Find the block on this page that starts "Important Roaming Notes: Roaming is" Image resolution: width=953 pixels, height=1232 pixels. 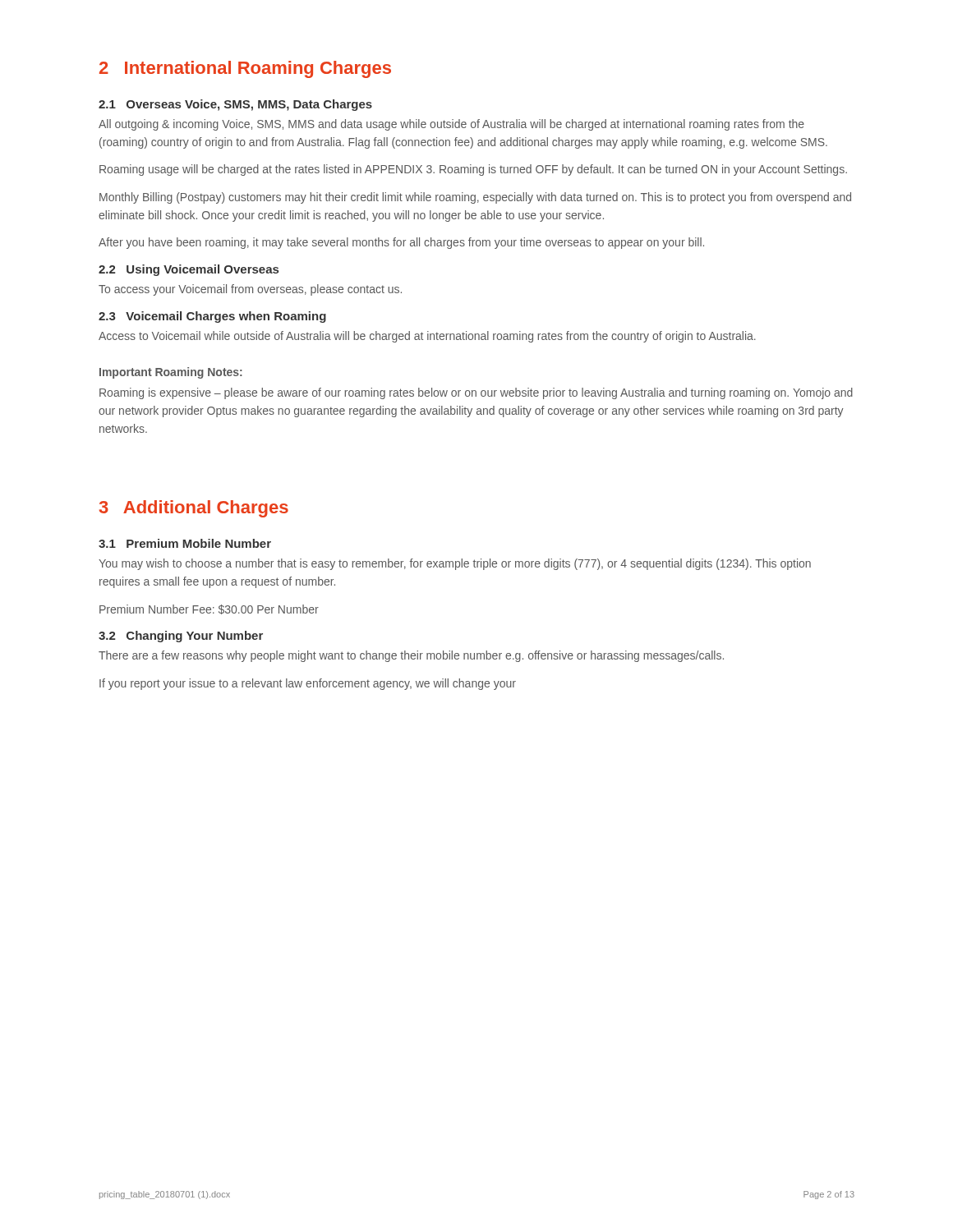(476, 401)
